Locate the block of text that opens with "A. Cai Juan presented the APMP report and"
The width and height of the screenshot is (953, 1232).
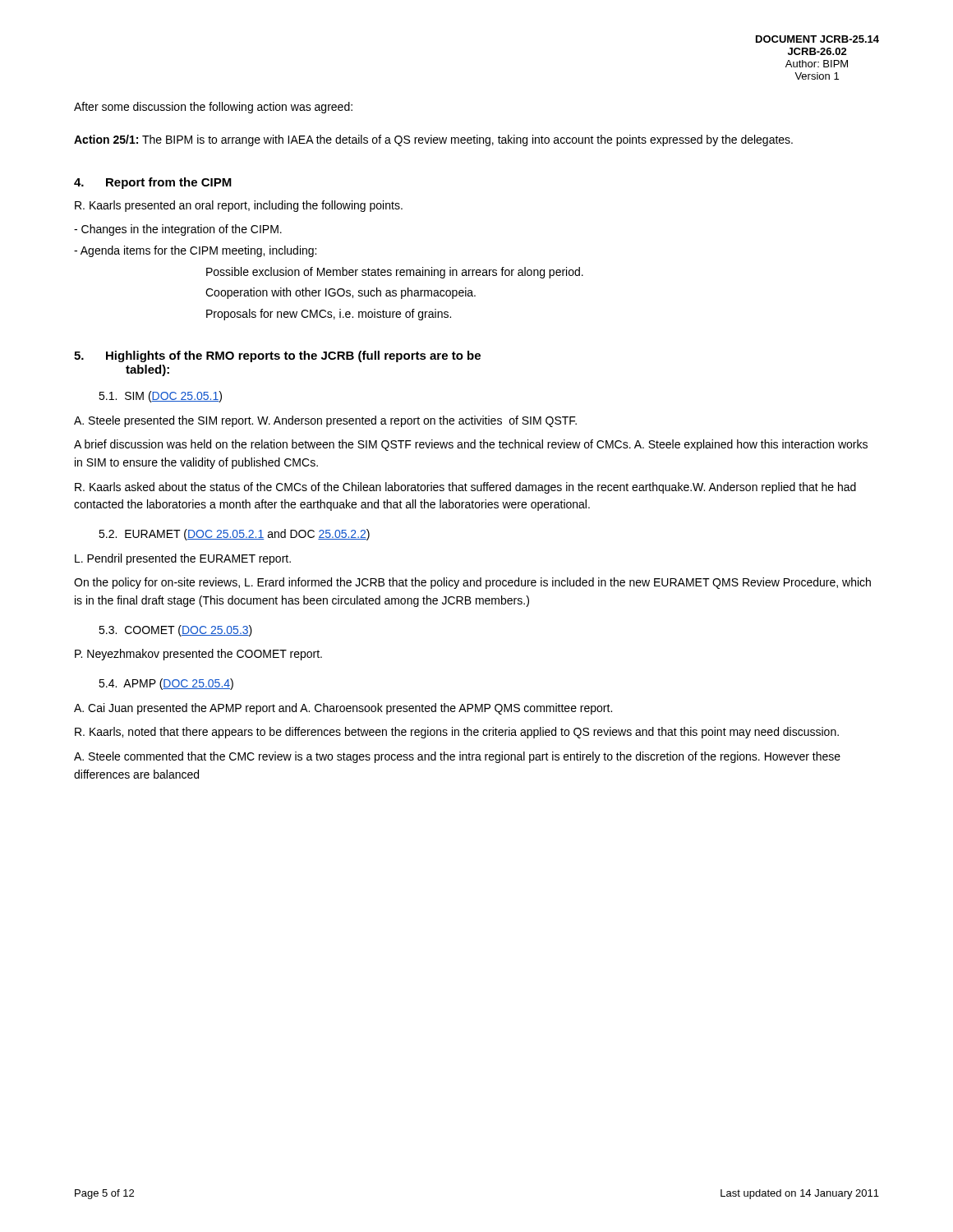tap(344, 708)
